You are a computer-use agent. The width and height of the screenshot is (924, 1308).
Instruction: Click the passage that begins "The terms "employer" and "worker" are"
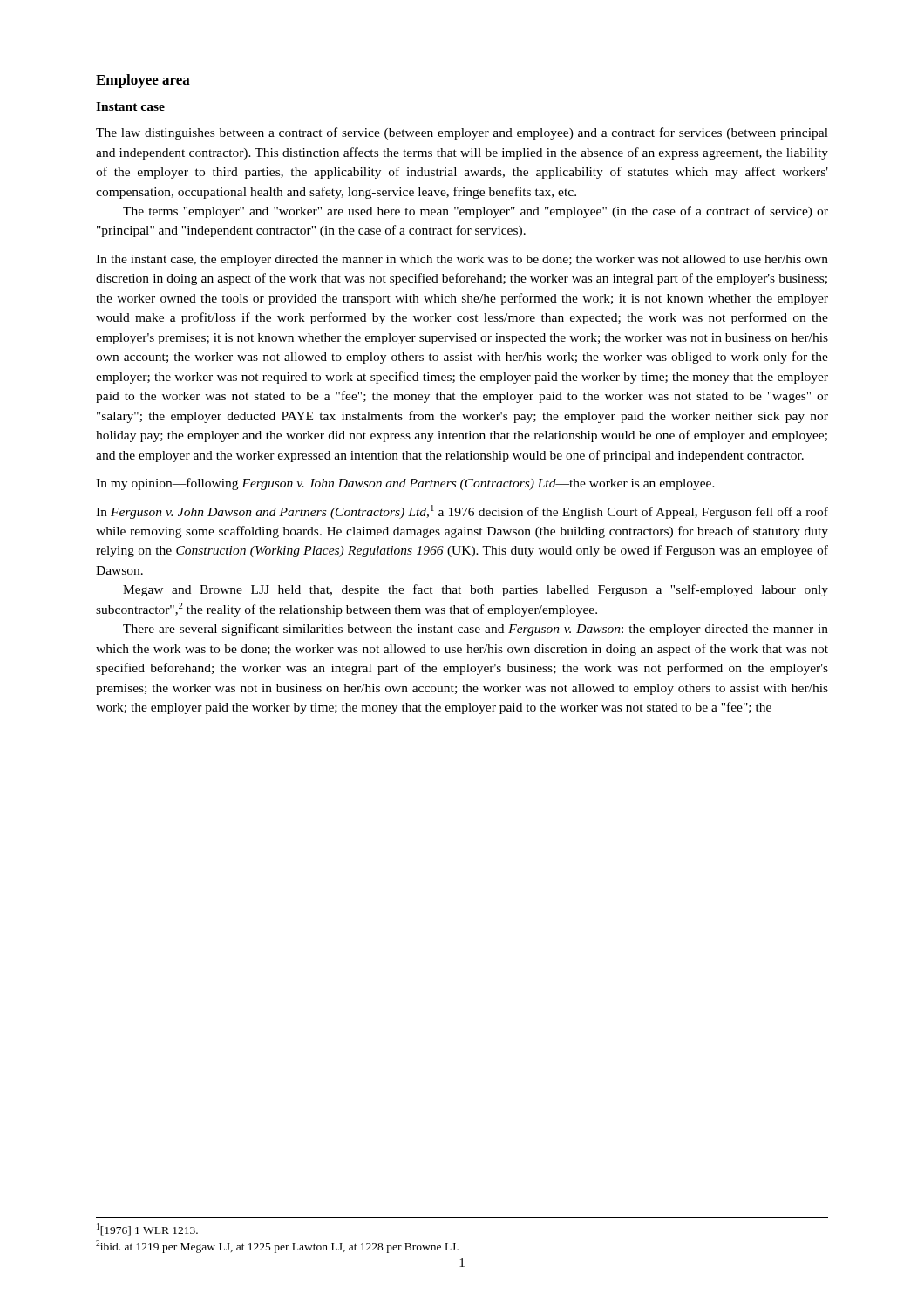point(462,220)
